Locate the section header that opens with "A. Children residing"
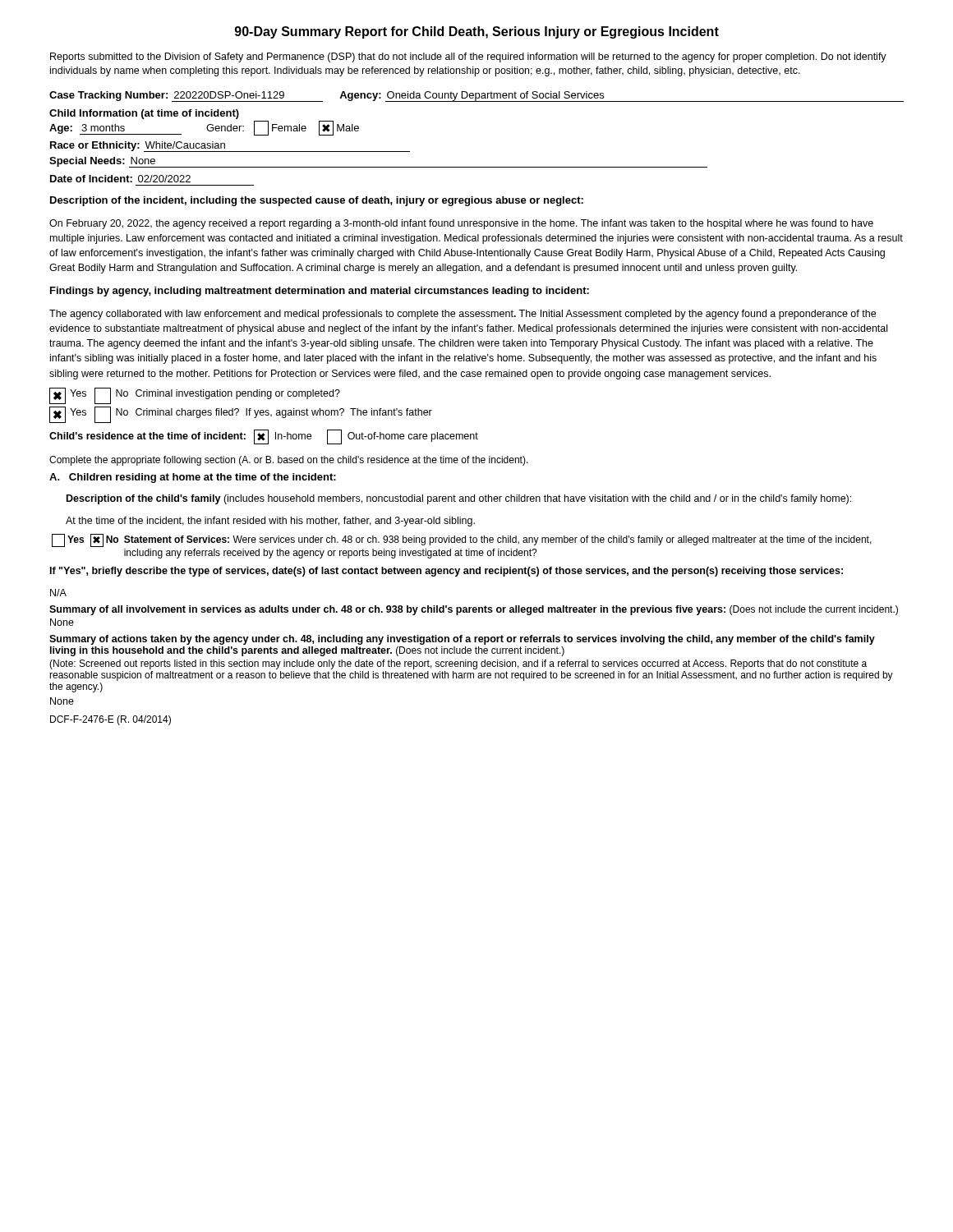Screen dimensions: 1232x953 pos(193,478)
